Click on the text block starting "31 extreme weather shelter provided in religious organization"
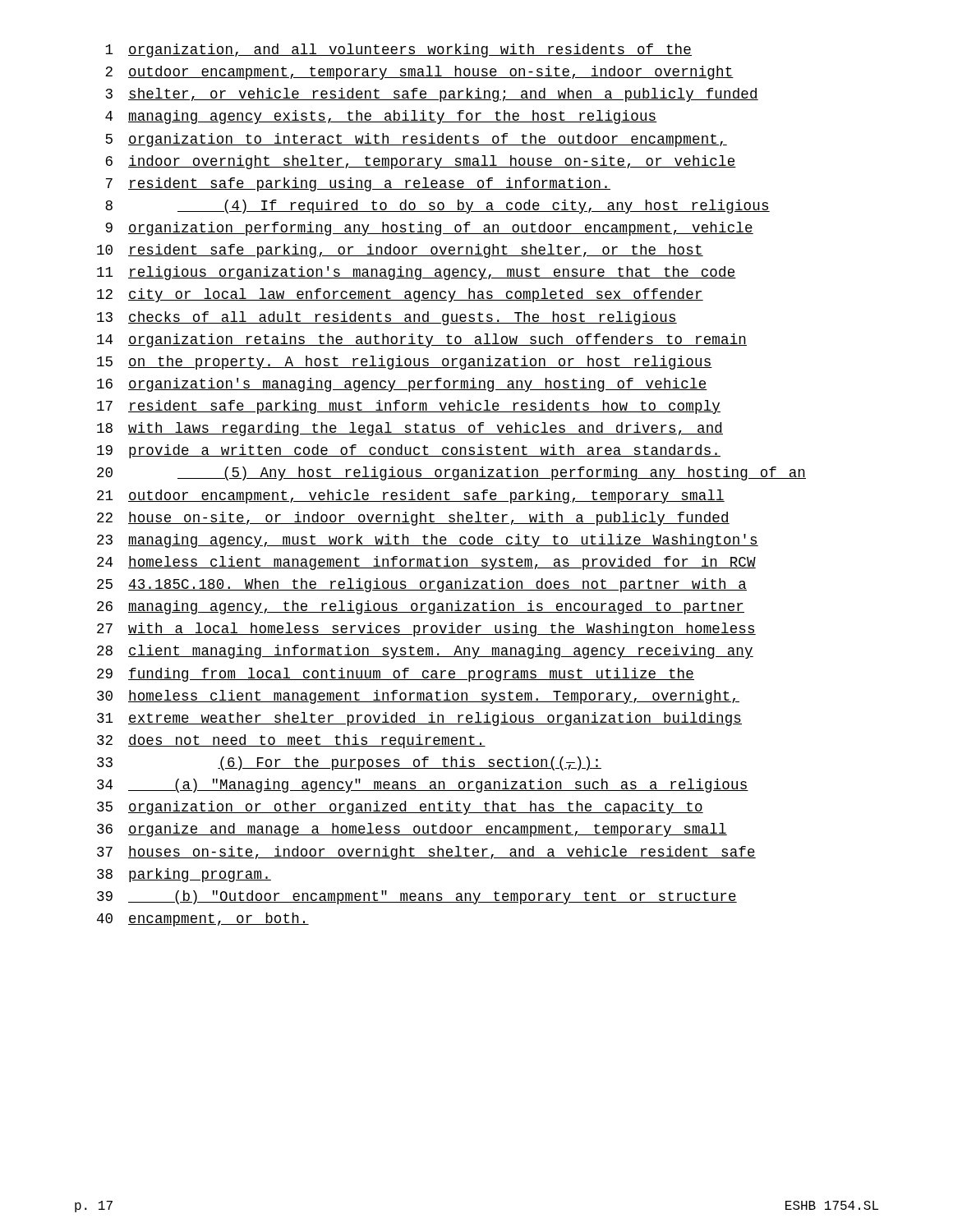Viewport: 953px width, 1232px height. (x=485, y=719)
